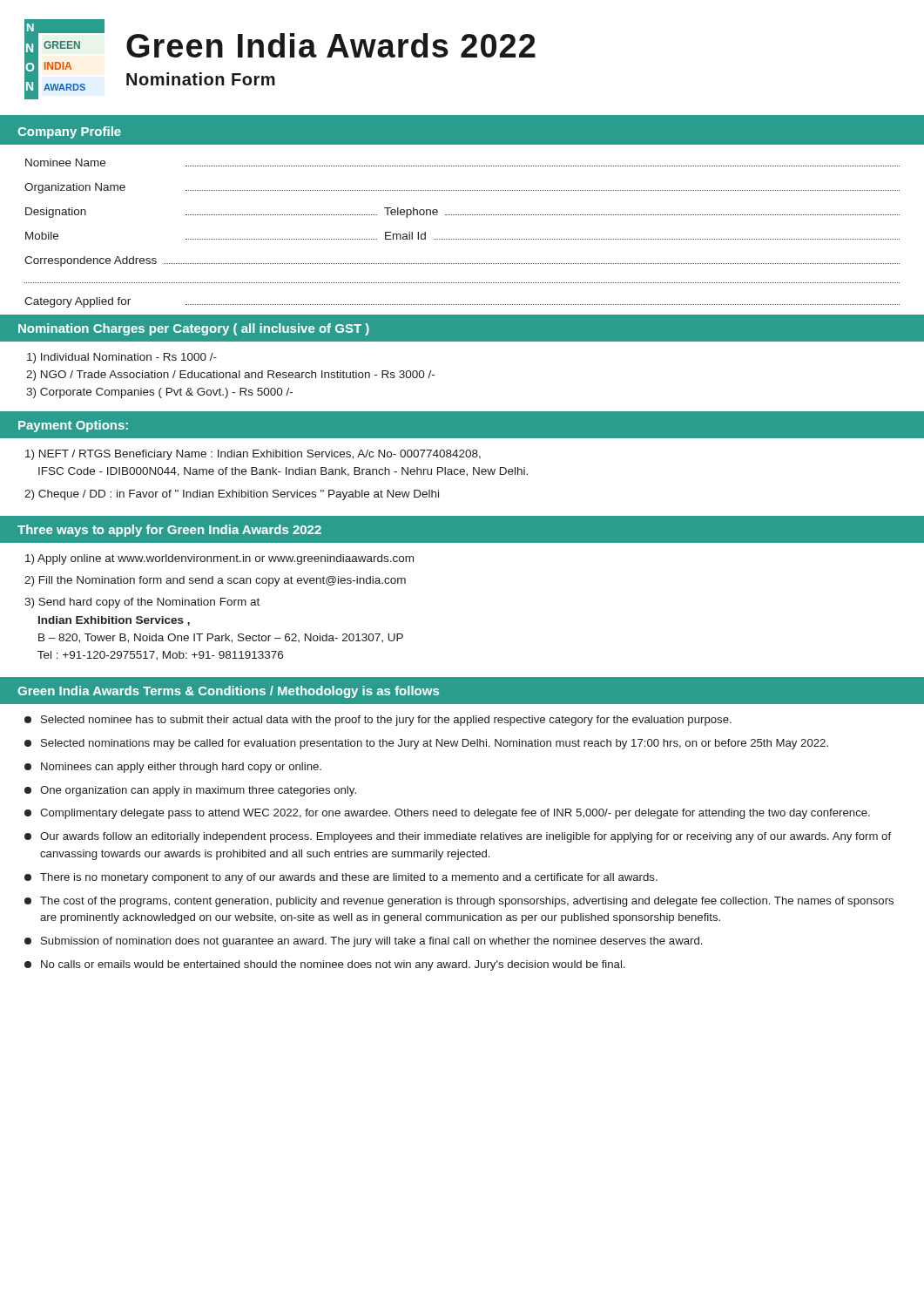The width and height of the screenshot is (924, 1307).
Task: Select the region starting "3) Corporate Companies ( Pvt & Govt.)"
Action: tap(160, 392)
